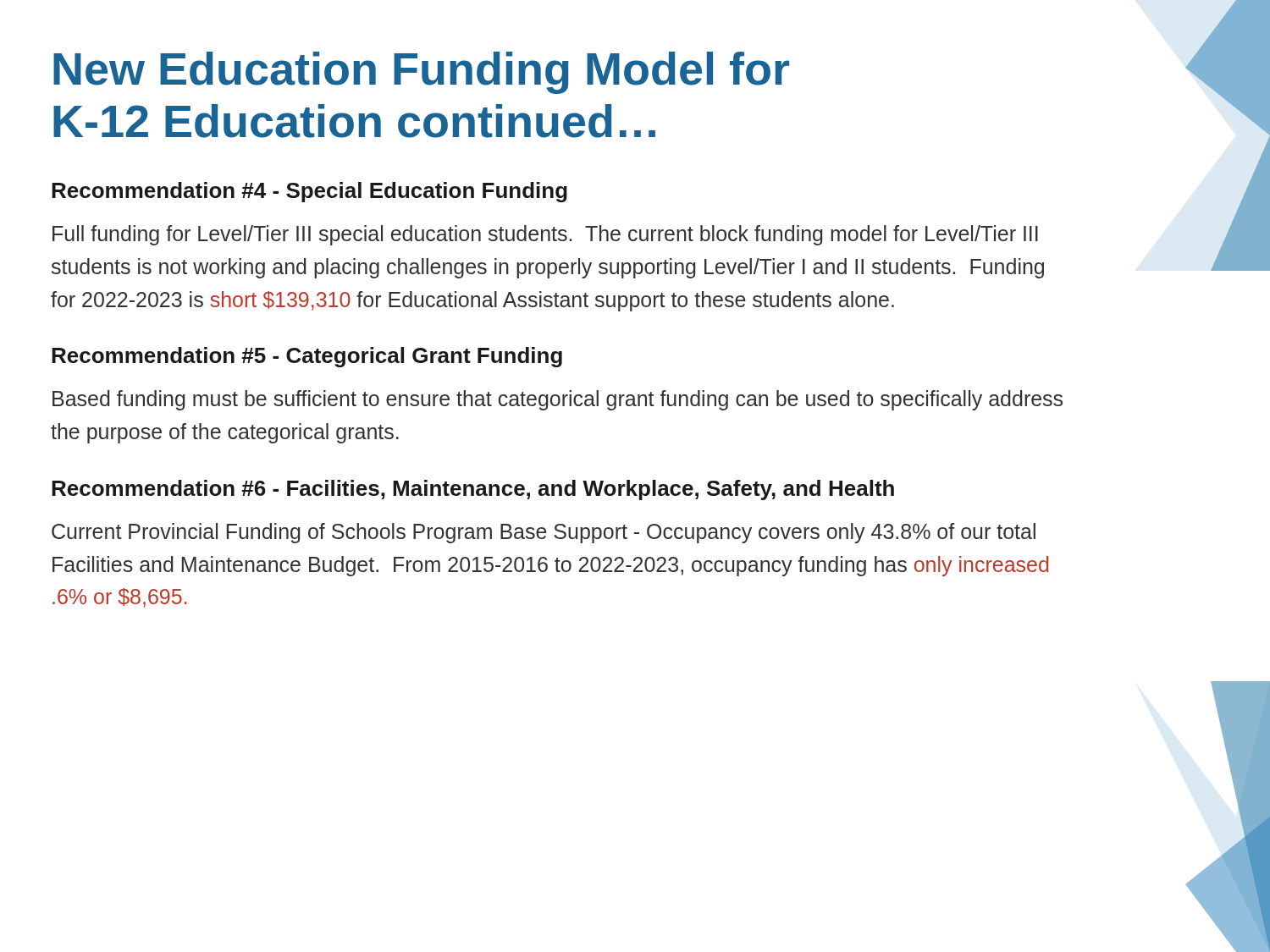Locate the block of text that opens with "Current Provincial Funding of Schools Program"
The image size is (1270, 952).
pyautogui.click(x=550, y=564)
